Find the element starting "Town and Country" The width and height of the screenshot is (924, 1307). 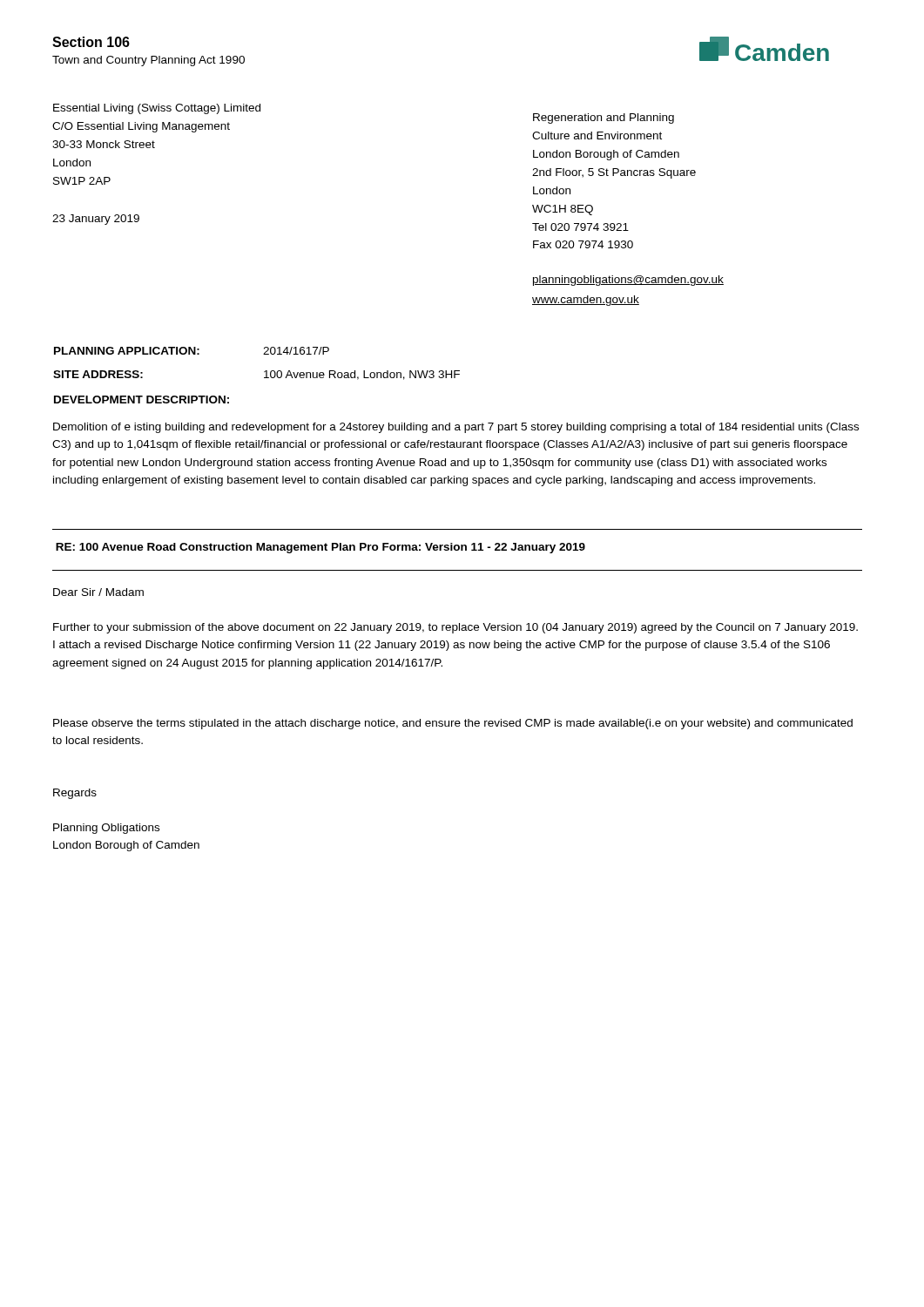click(x=149, y=60)
